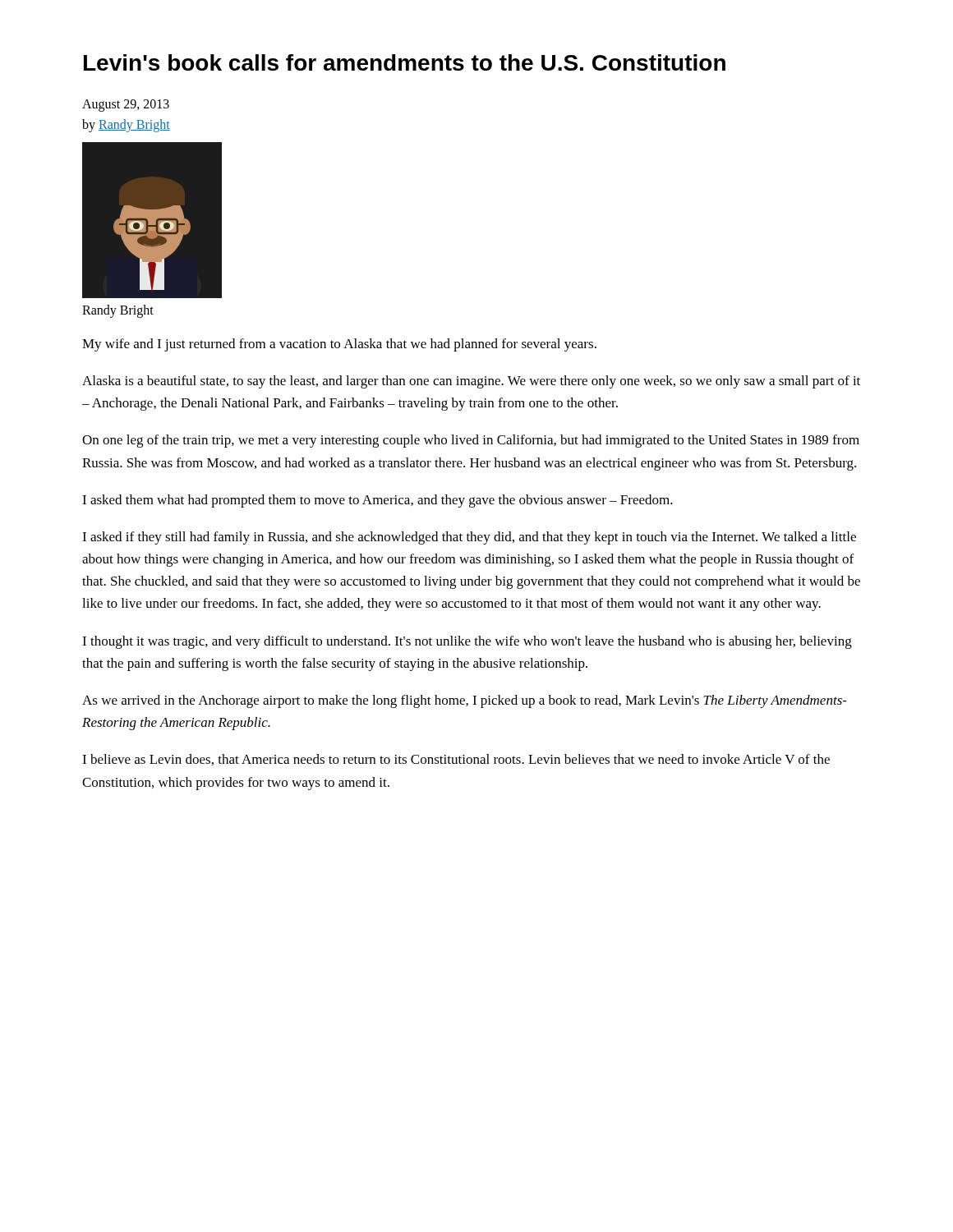This screenshot has height=1232, width=953.
Task: Click the title that begins "Levin's book calls"
Action: [x=476, y=63]
